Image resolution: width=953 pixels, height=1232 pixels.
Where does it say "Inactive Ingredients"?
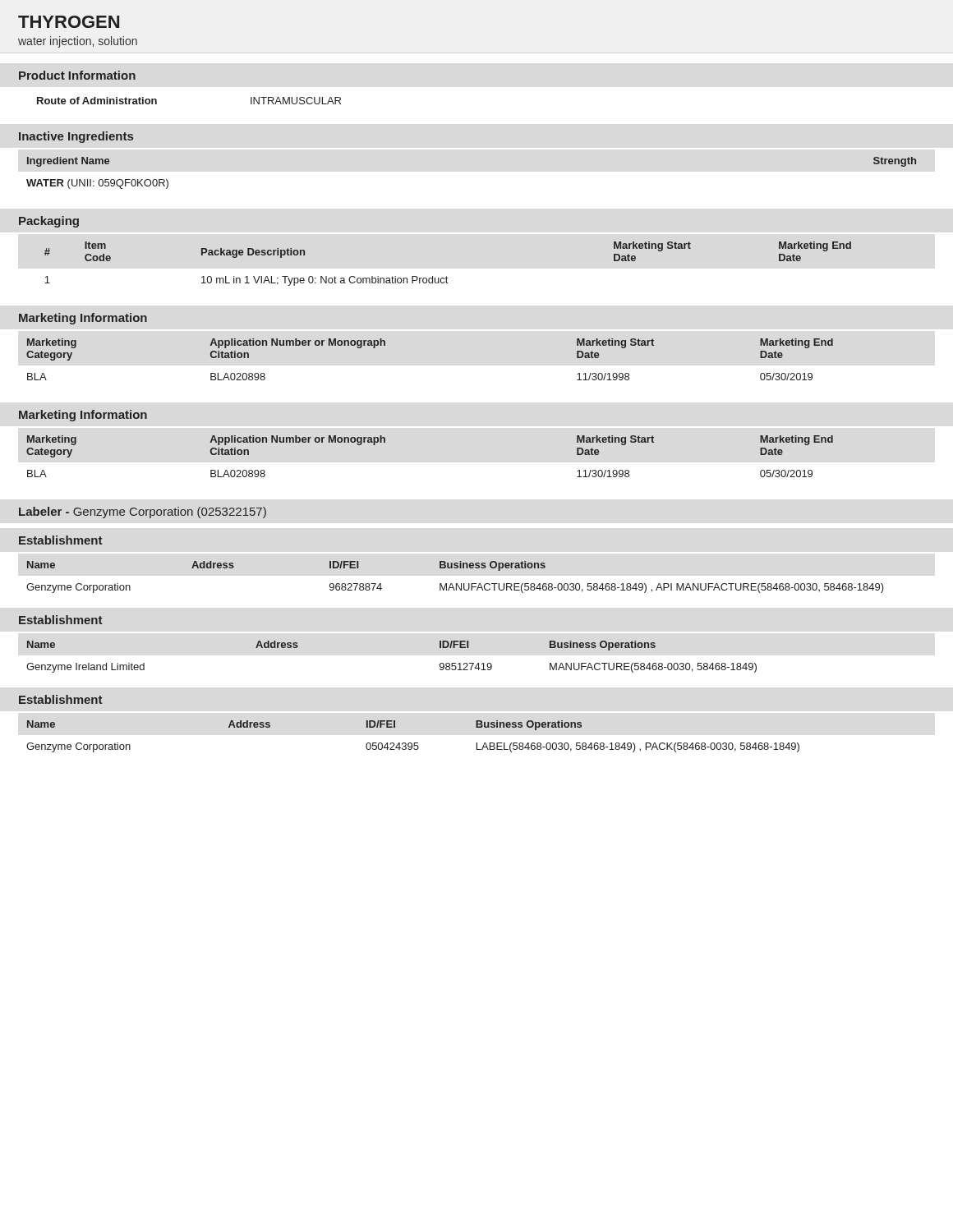[76, 136]
